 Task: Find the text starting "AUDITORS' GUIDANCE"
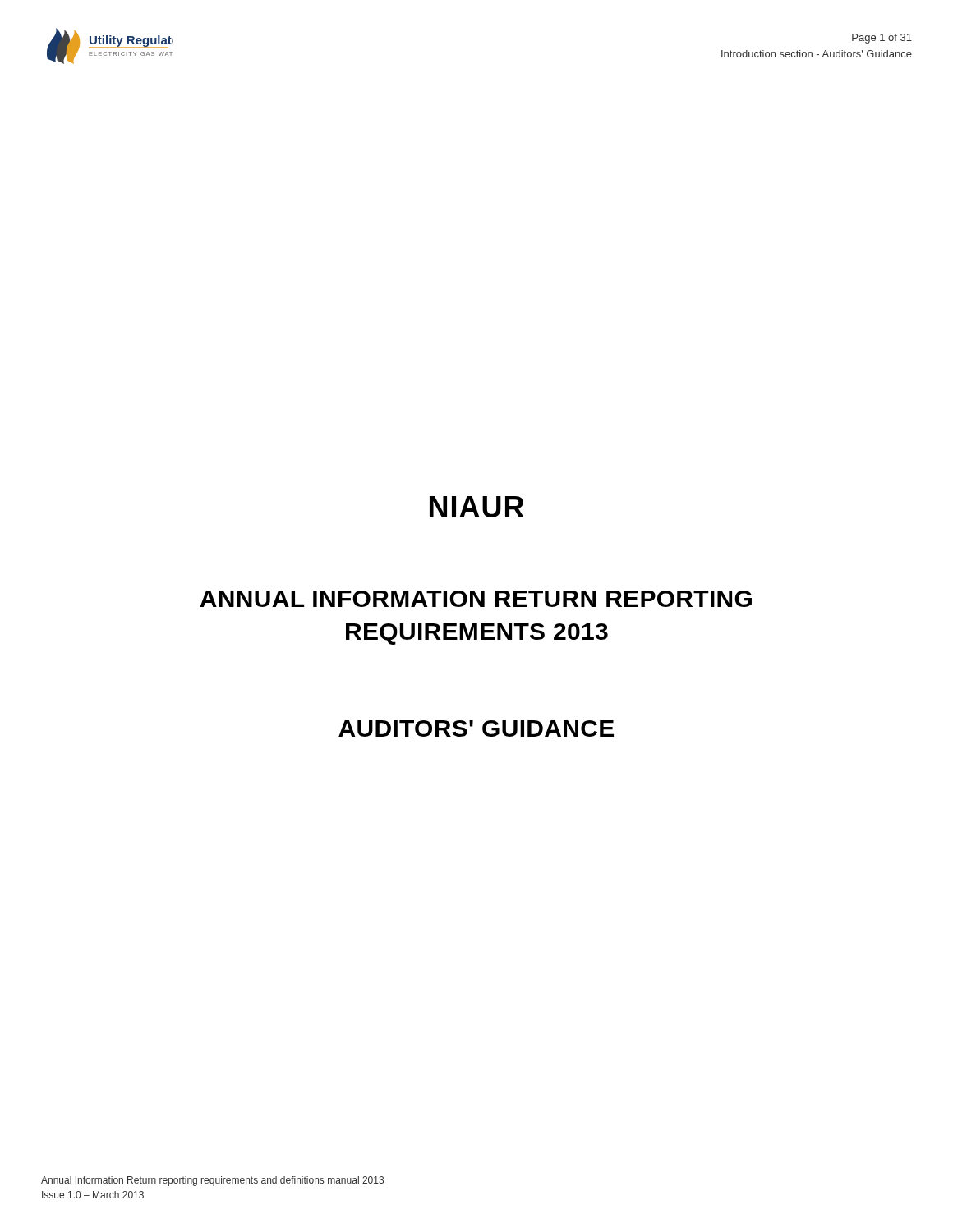point(476,728)
